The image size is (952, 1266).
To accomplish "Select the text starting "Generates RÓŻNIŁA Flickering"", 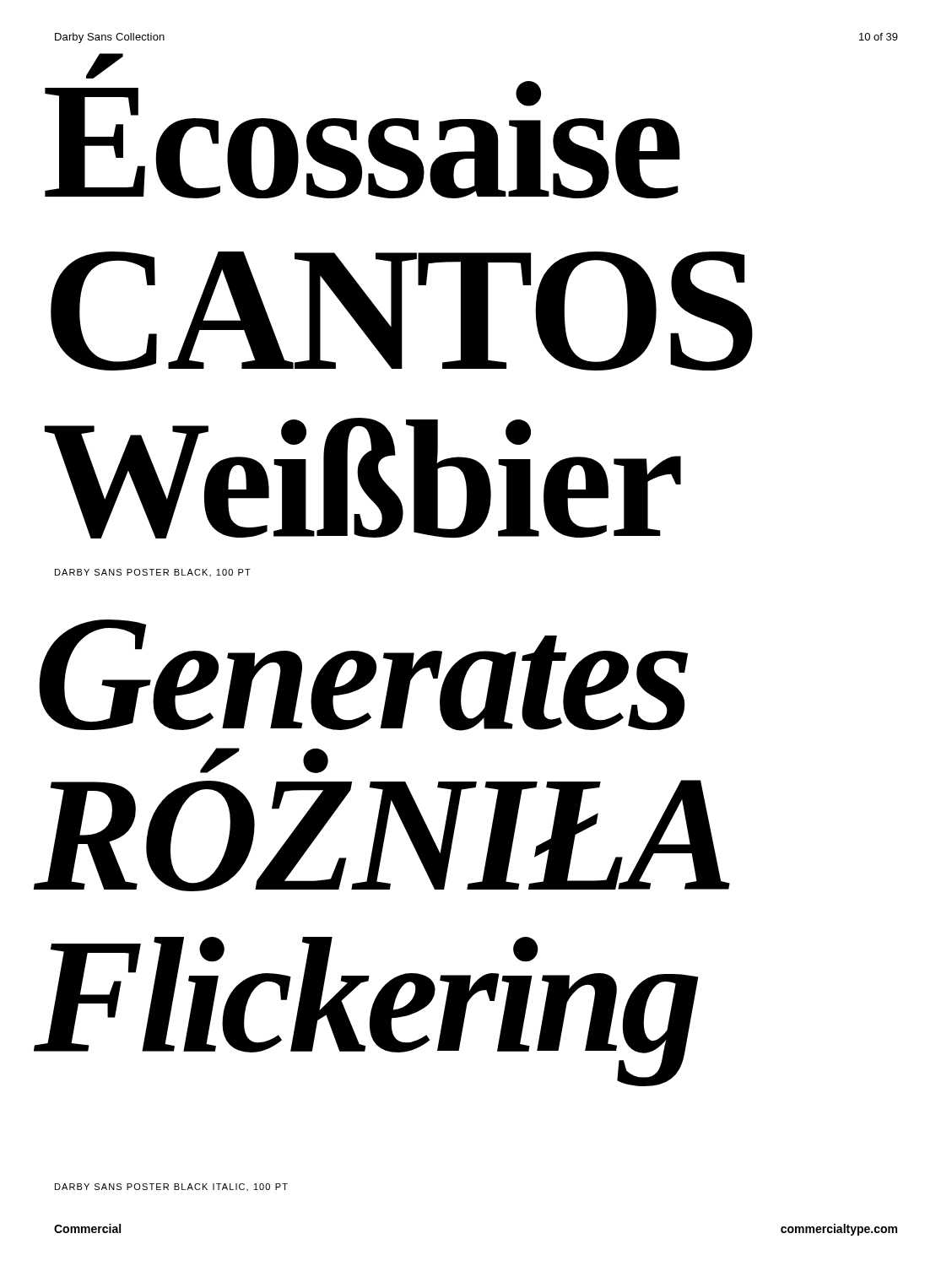I will 476,834.
